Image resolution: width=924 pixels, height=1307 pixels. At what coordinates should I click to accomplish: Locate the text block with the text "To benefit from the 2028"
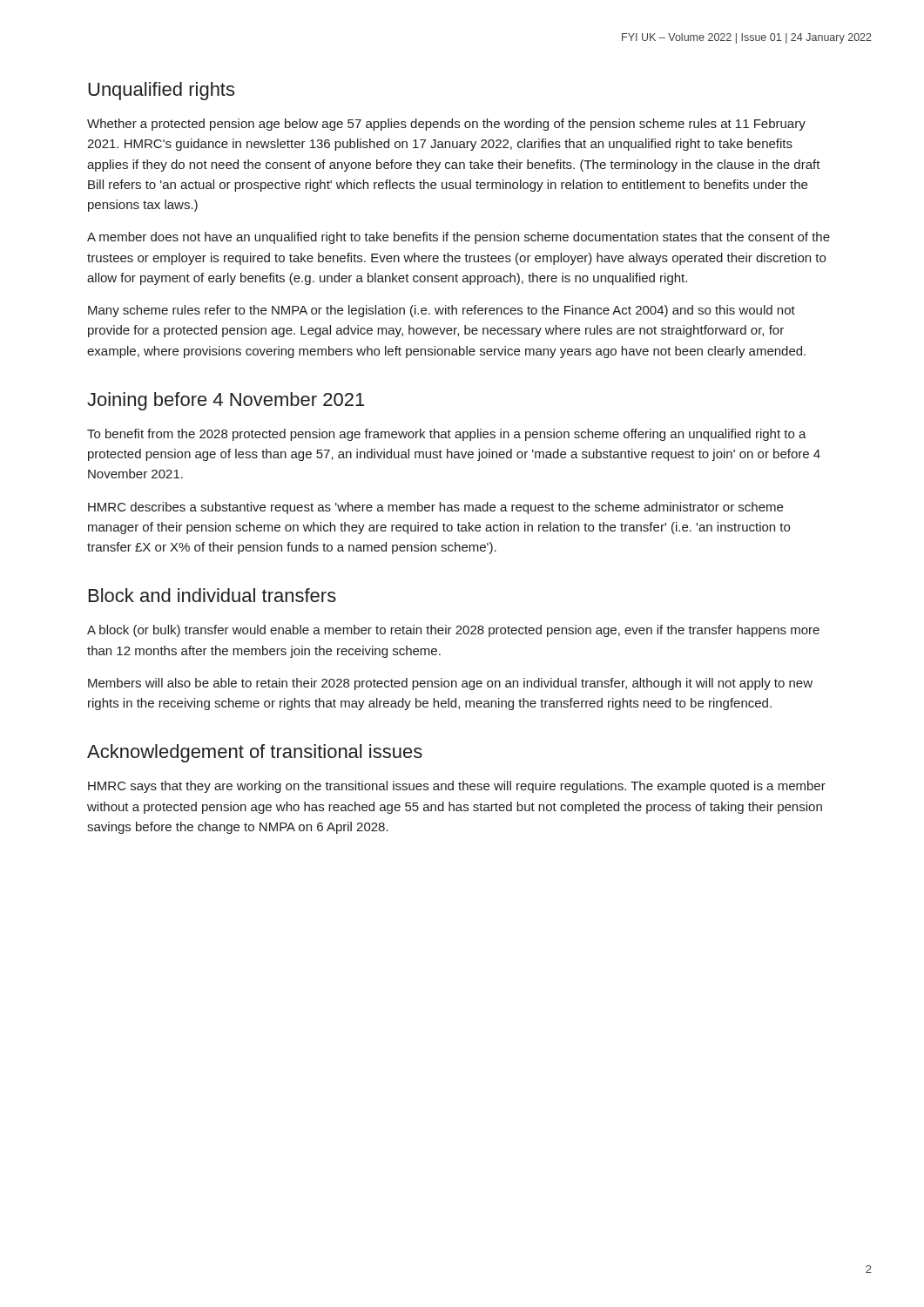(454, 454)
